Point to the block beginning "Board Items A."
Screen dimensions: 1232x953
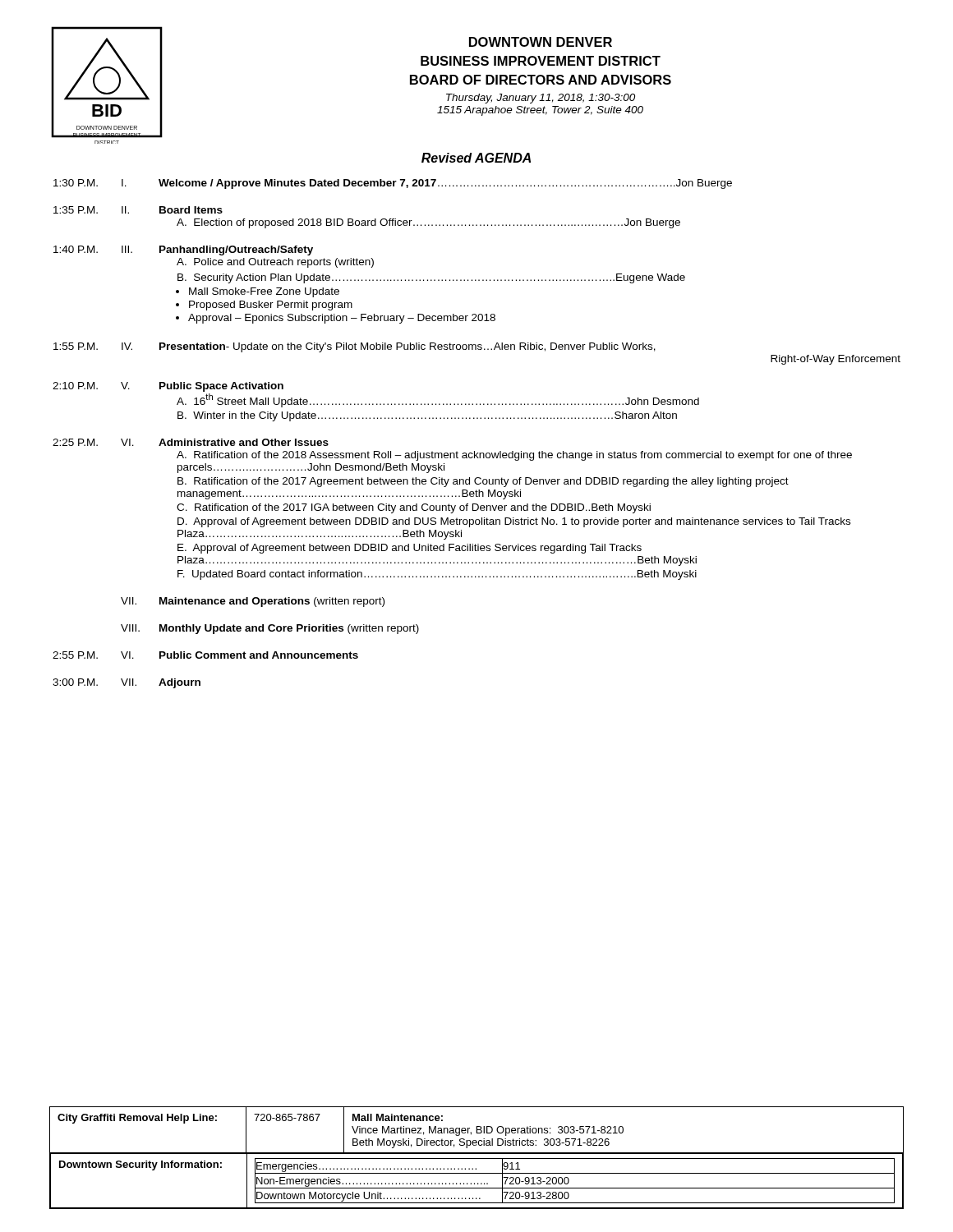coord(529,216)
